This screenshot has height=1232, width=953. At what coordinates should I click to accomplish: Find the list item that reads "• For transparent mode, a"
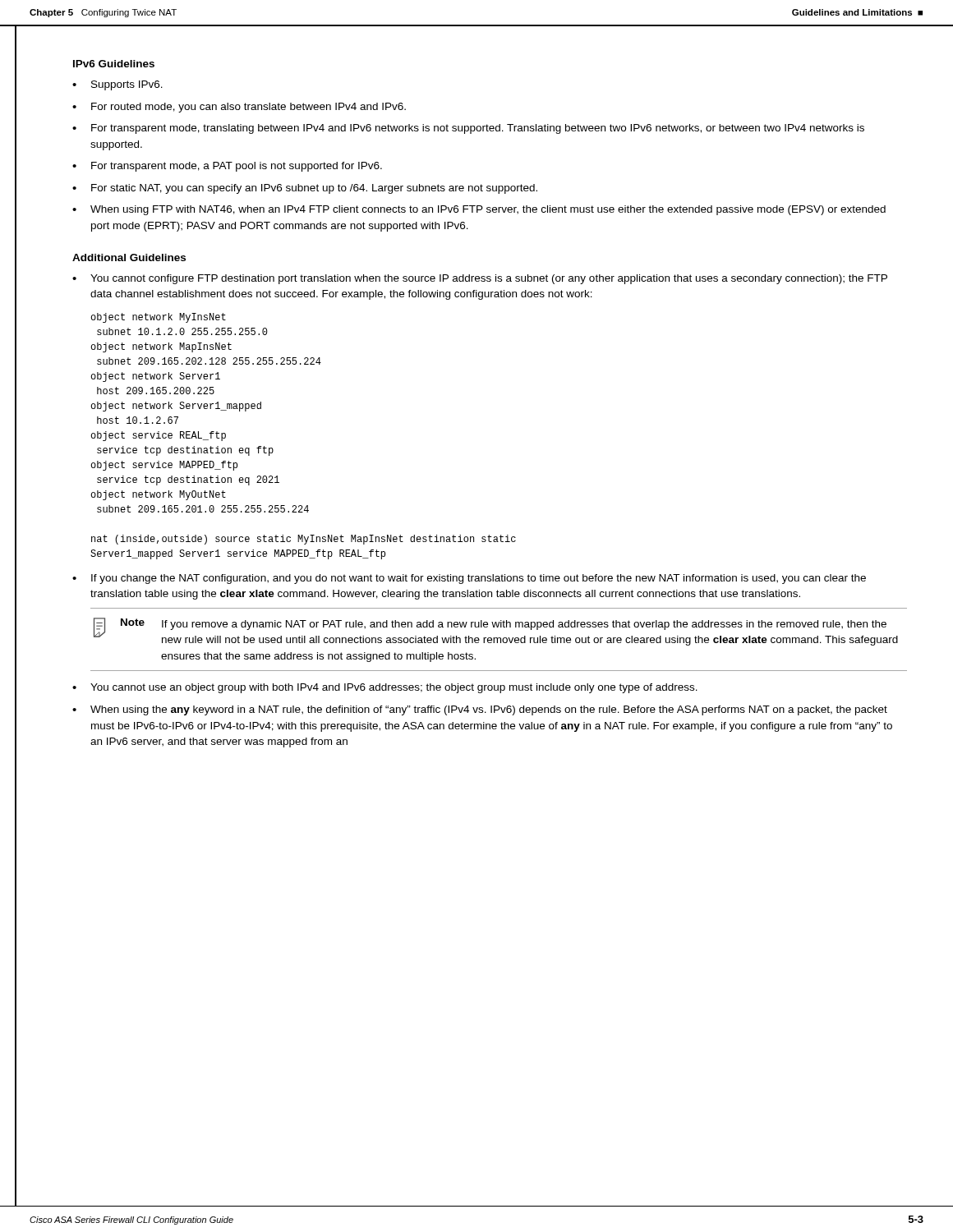pos(227,167)
